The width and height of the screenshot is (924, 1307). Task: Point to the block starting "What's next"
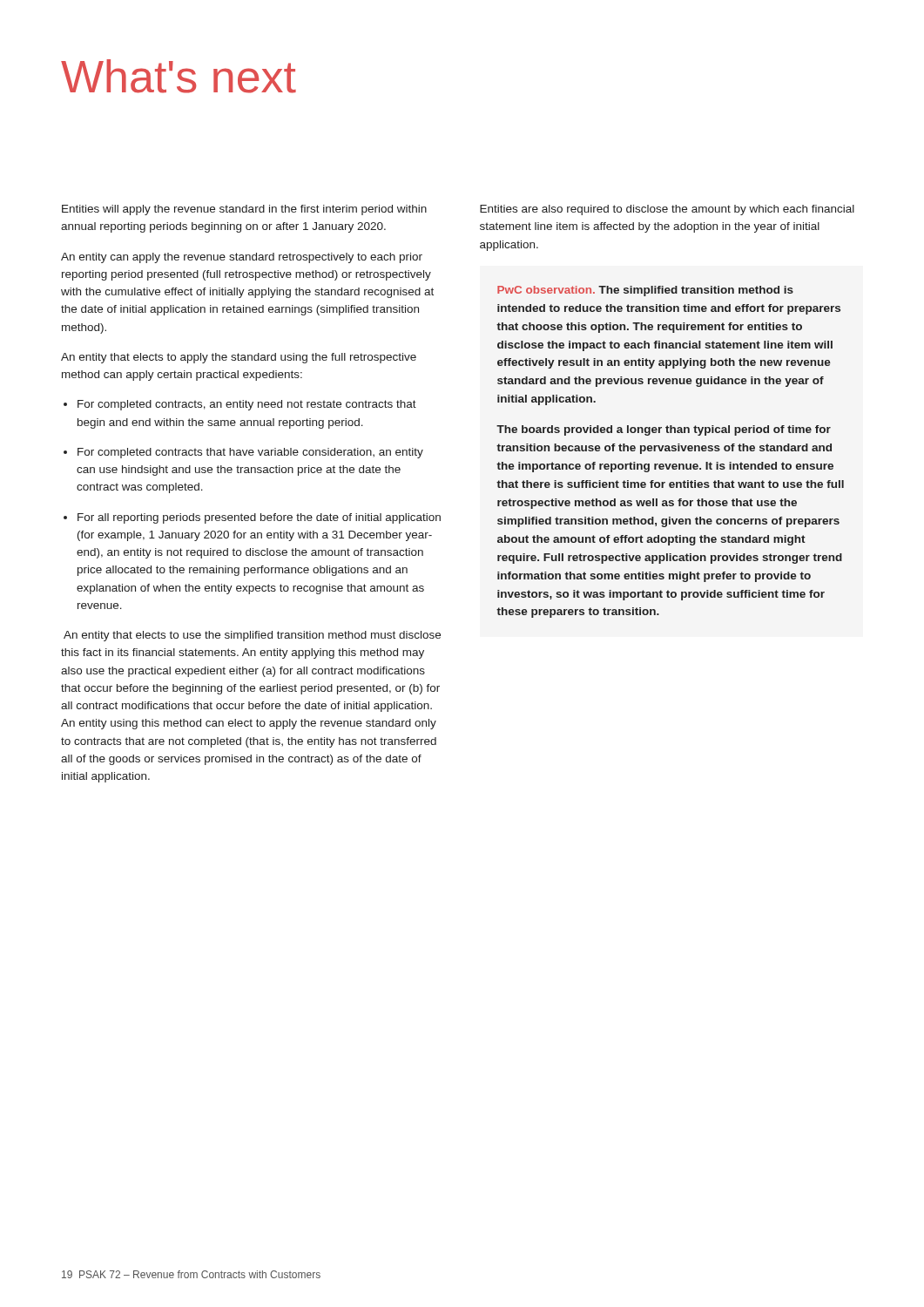(179, 77)
